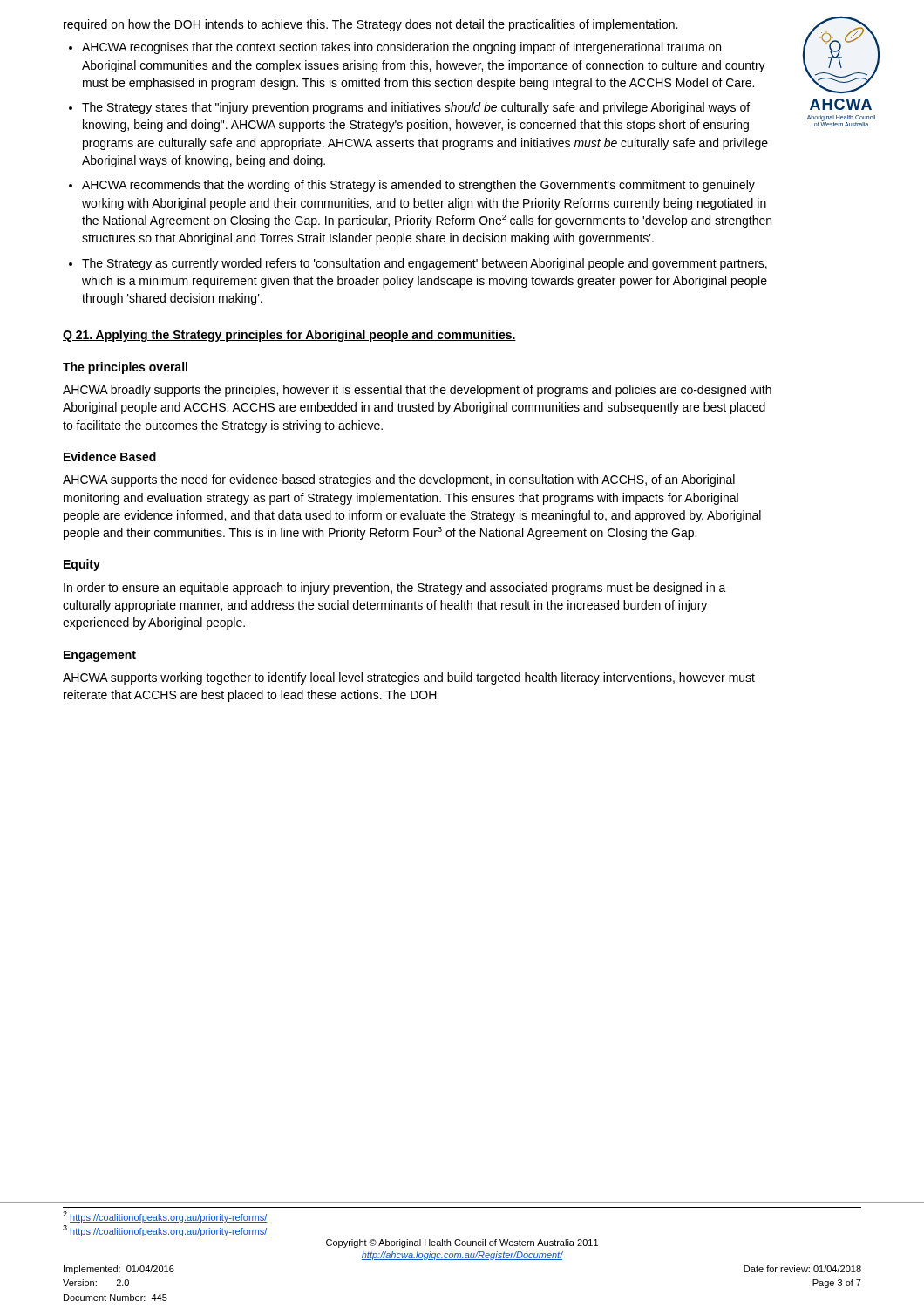Select the element starting "The principles overall"
924x1308 pixels.
coord(125,367)
